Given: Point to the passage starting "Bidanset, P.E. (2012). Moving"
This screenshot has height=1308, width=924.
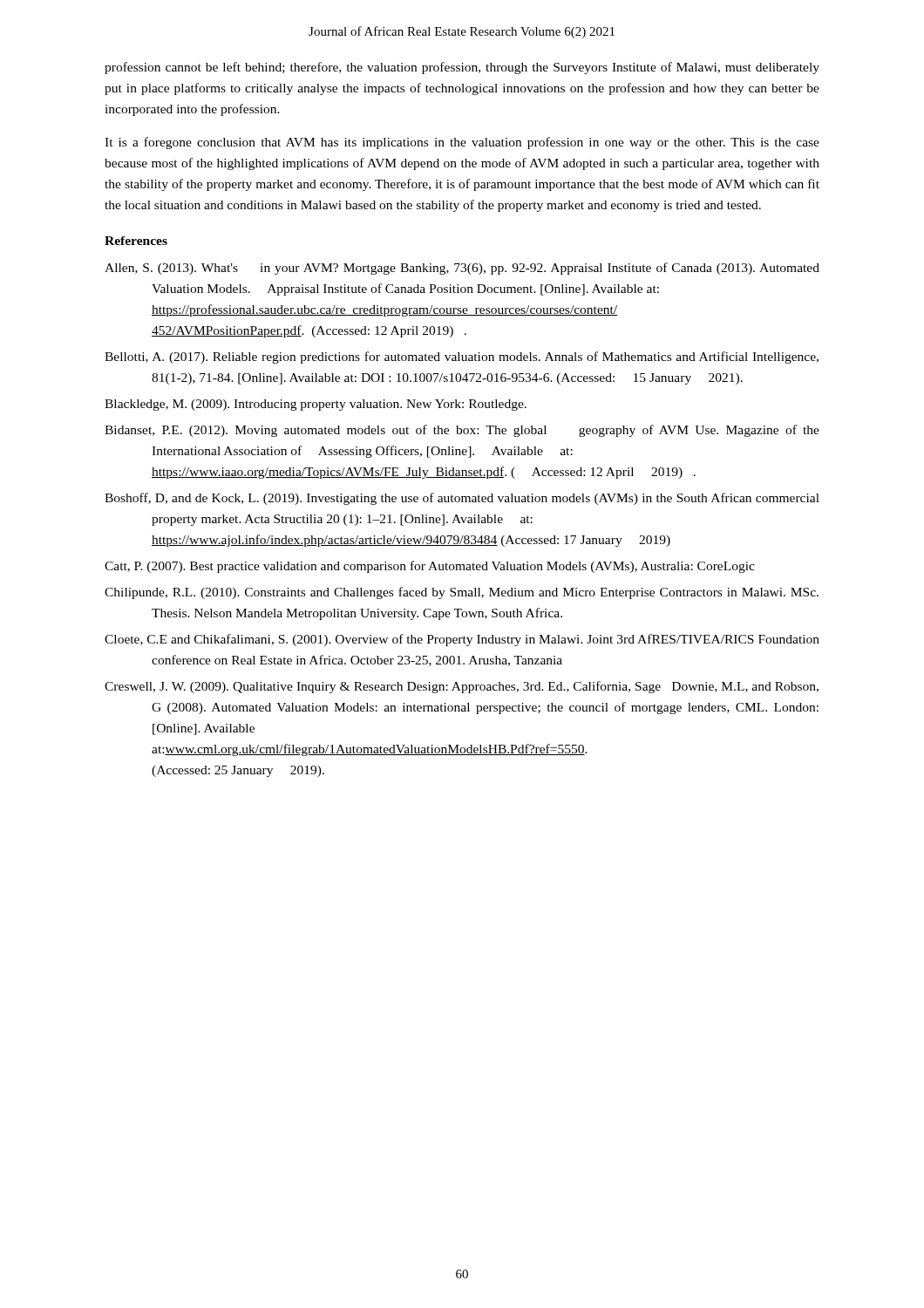Looking at the screenshot, I should click(x=462, y=451).
